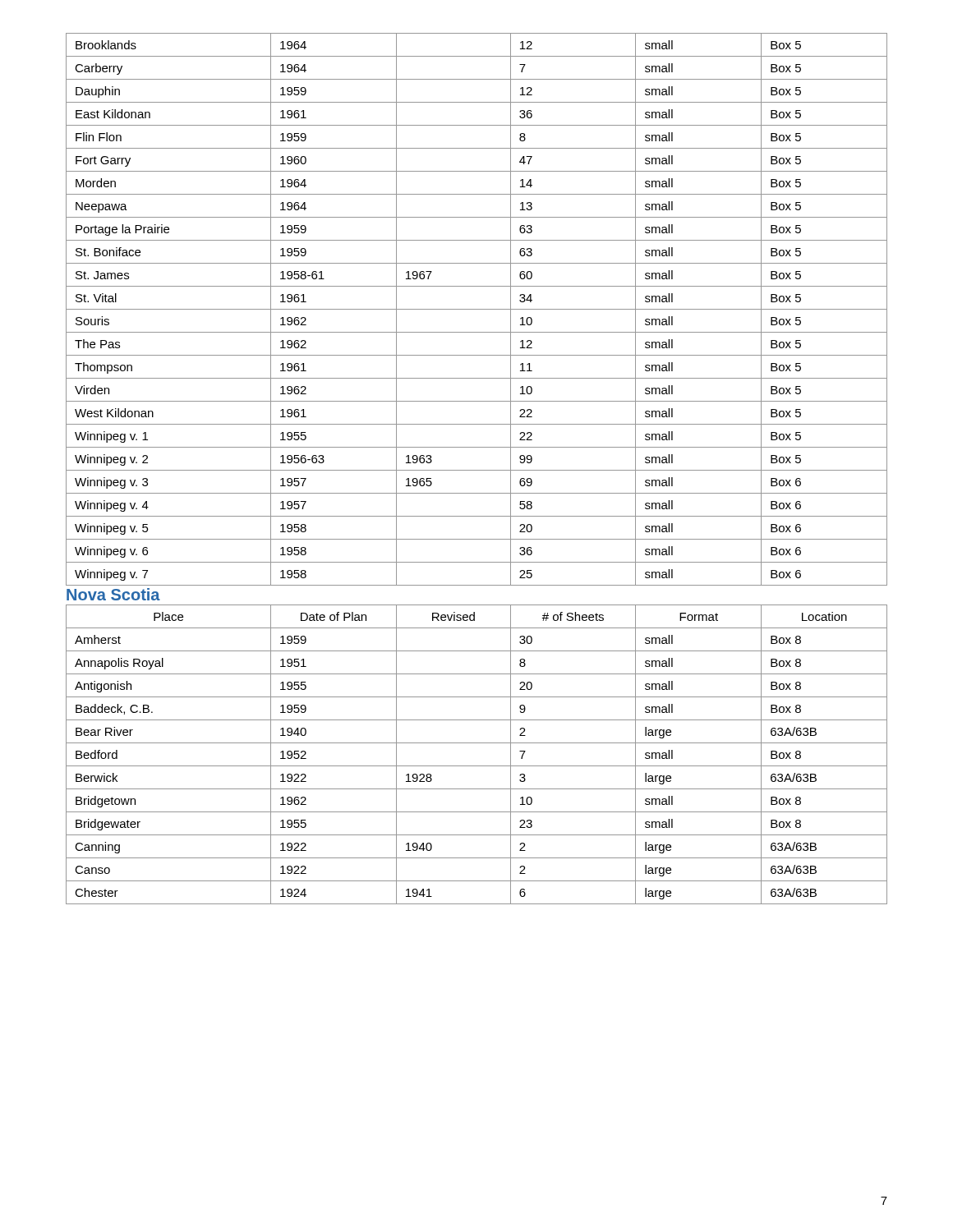Find "Nova Scotia" on this page
This screenshot has width=953, height=1232.
coord(113,595)
